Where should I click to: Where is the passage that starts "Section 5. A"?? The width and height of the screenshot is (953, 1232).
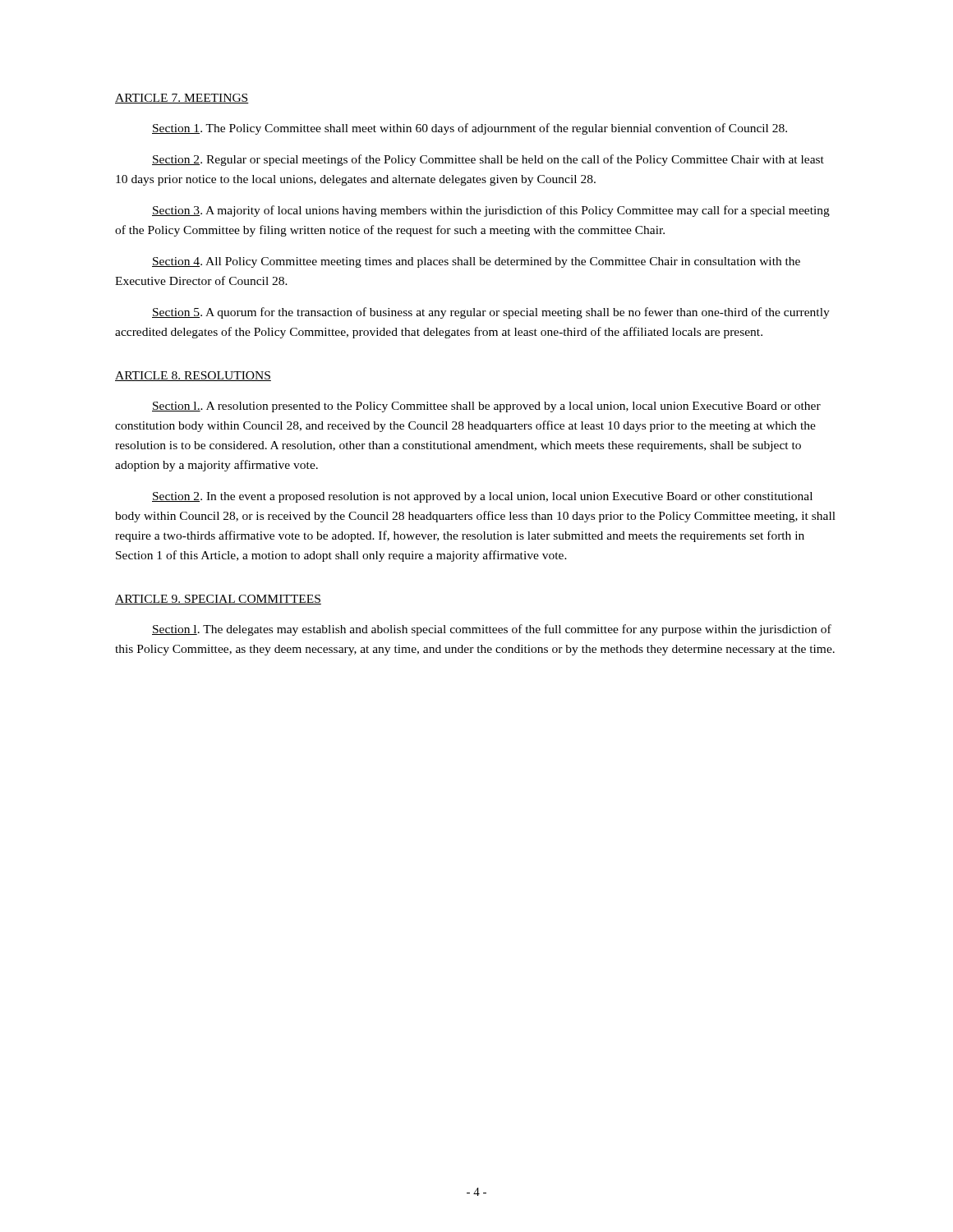click(x=472, y=322)
